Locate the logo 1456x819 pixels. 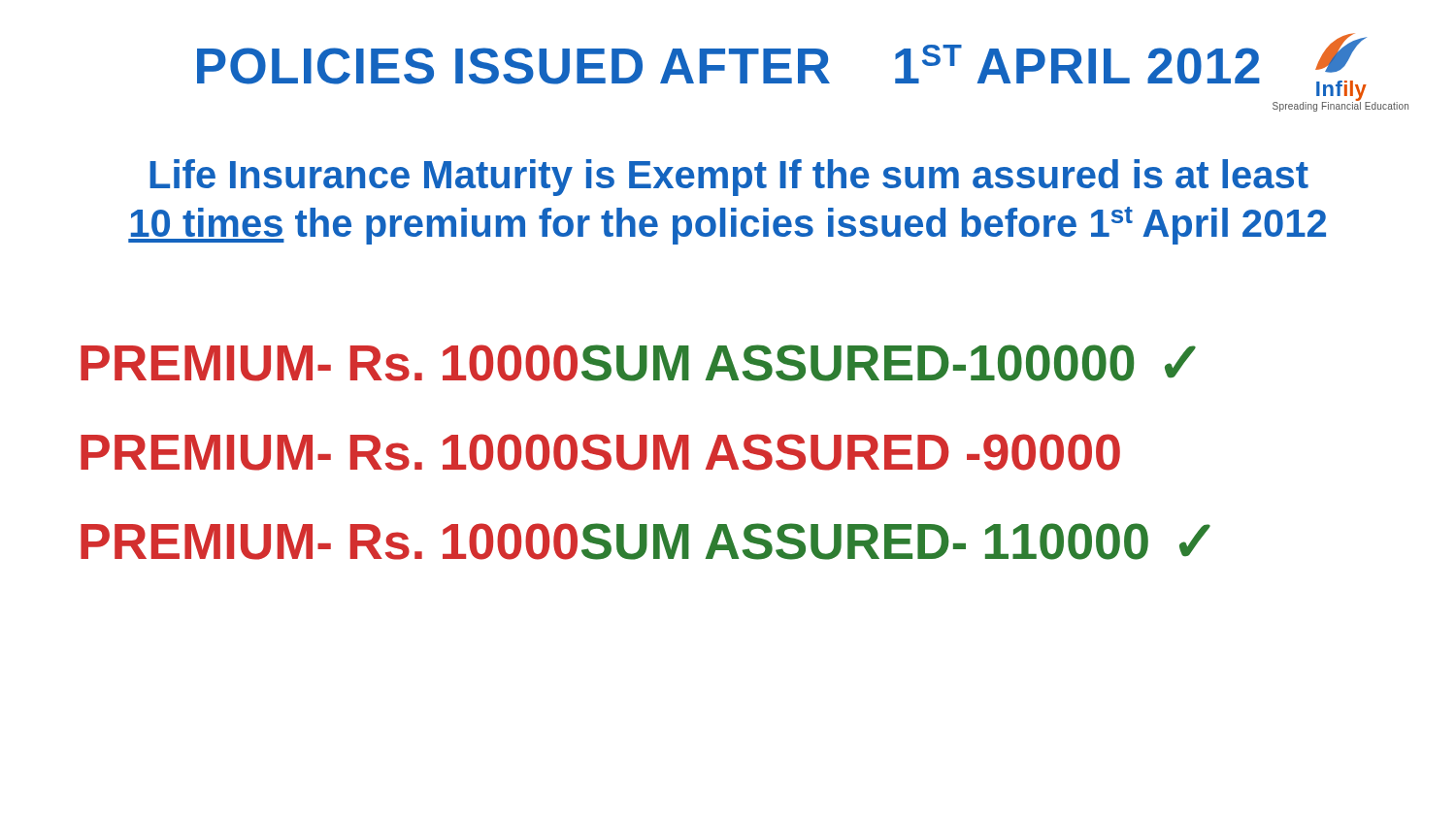pos(1341,69)
